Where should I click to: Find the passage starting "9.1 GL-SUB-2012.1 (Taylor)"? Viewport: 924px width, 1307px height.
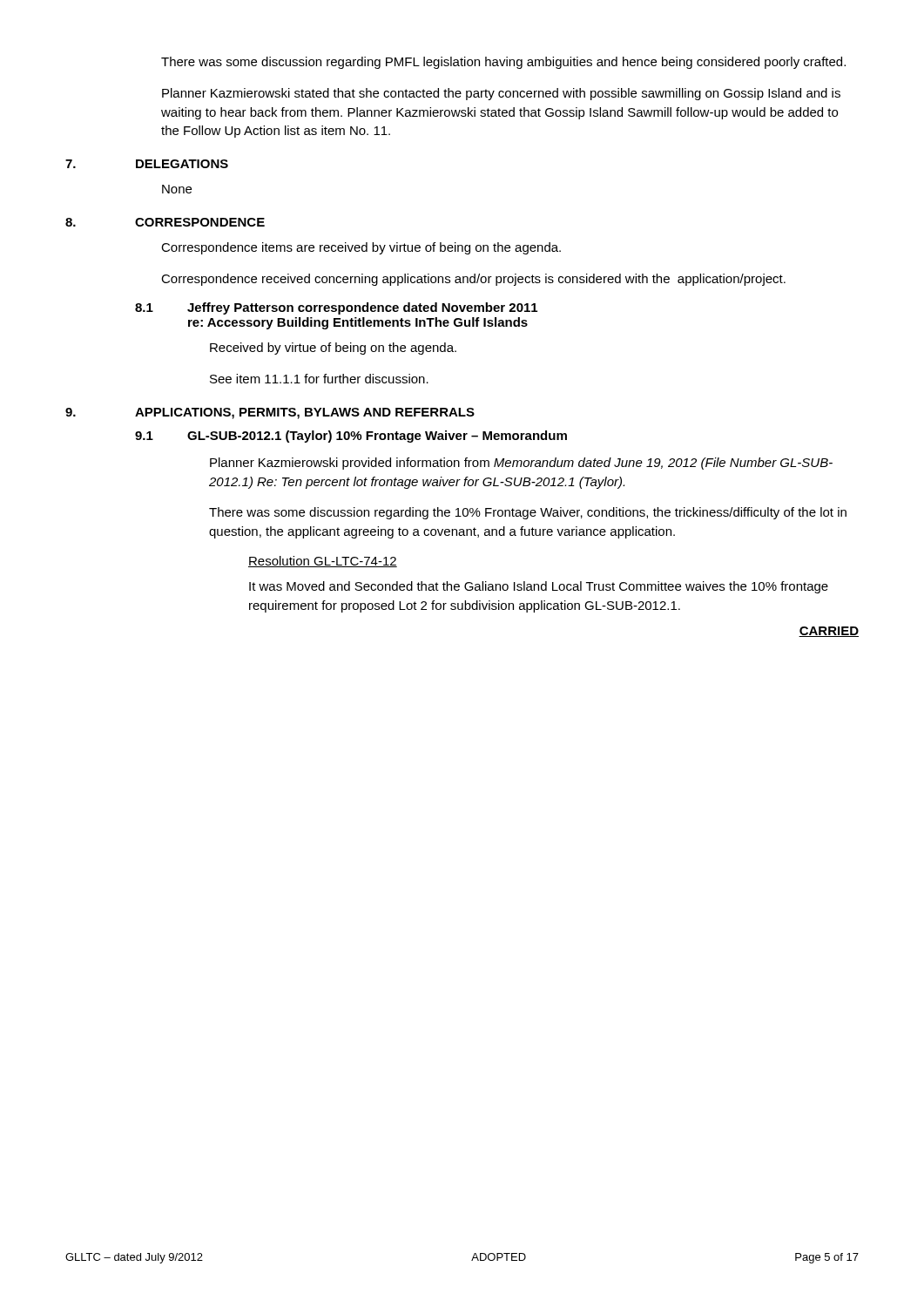point(497,435)
